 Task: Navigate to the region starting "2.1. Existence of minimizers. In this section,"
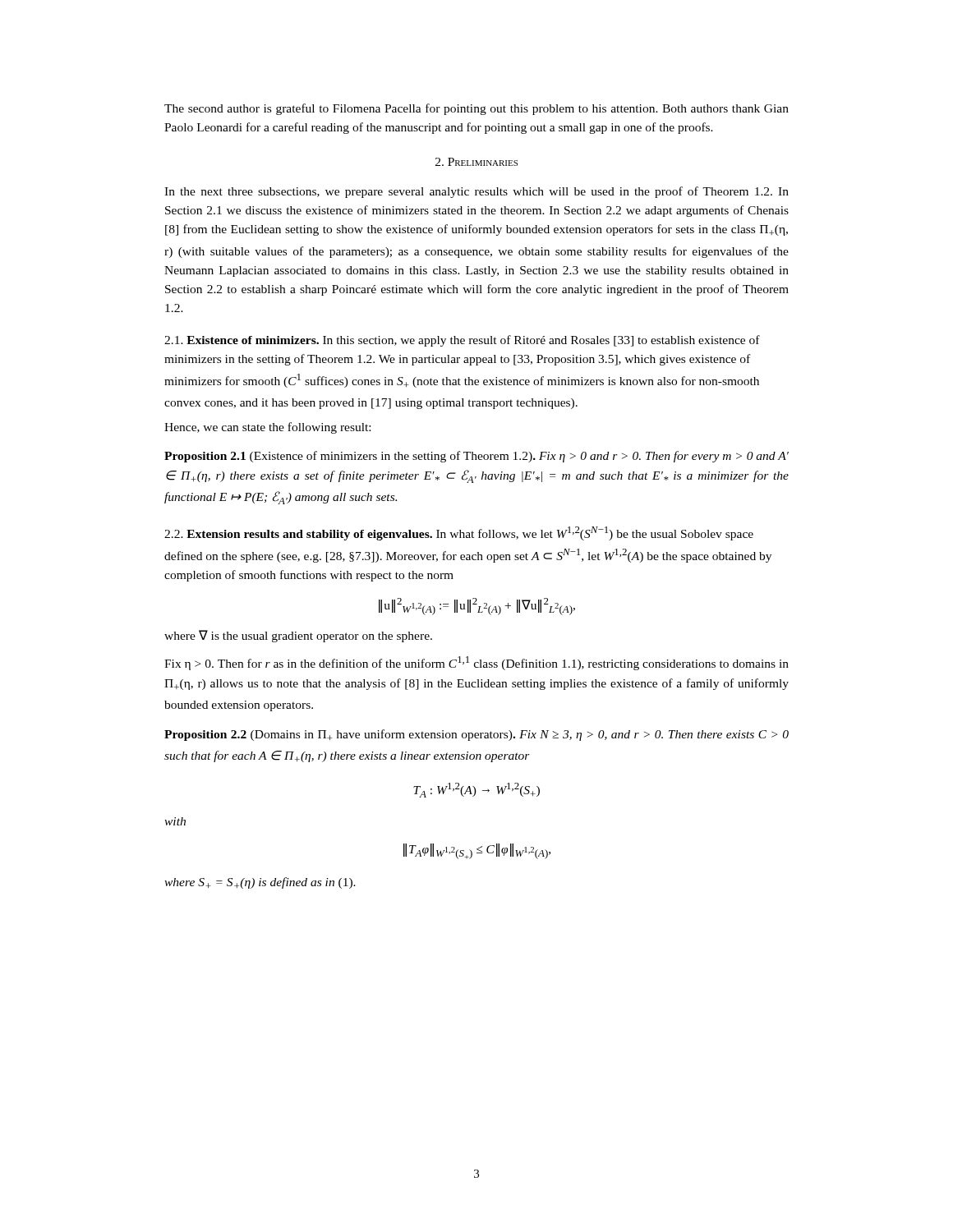pos(462,371)
